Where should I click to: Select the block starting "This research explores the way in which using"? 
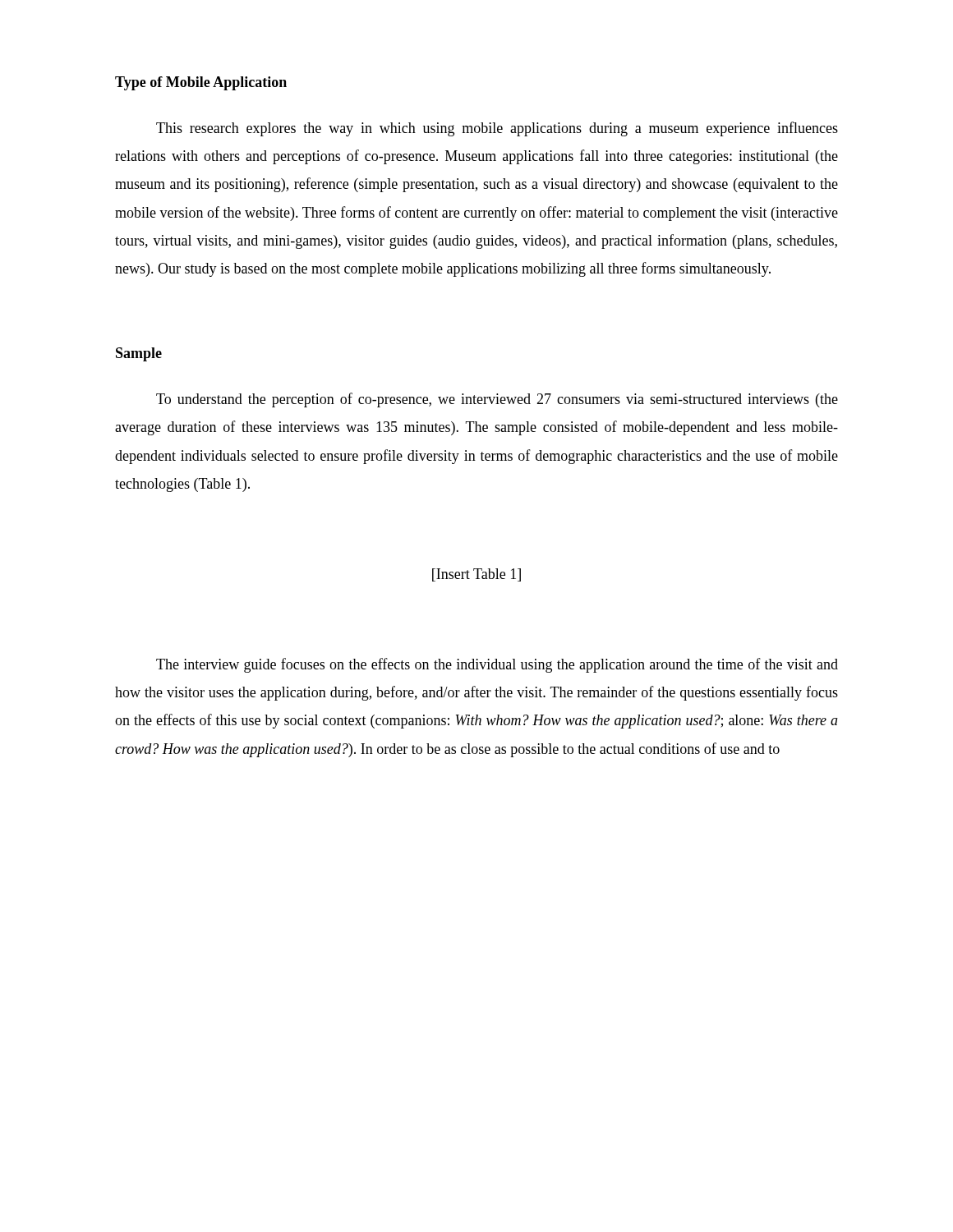pos(476,198)
